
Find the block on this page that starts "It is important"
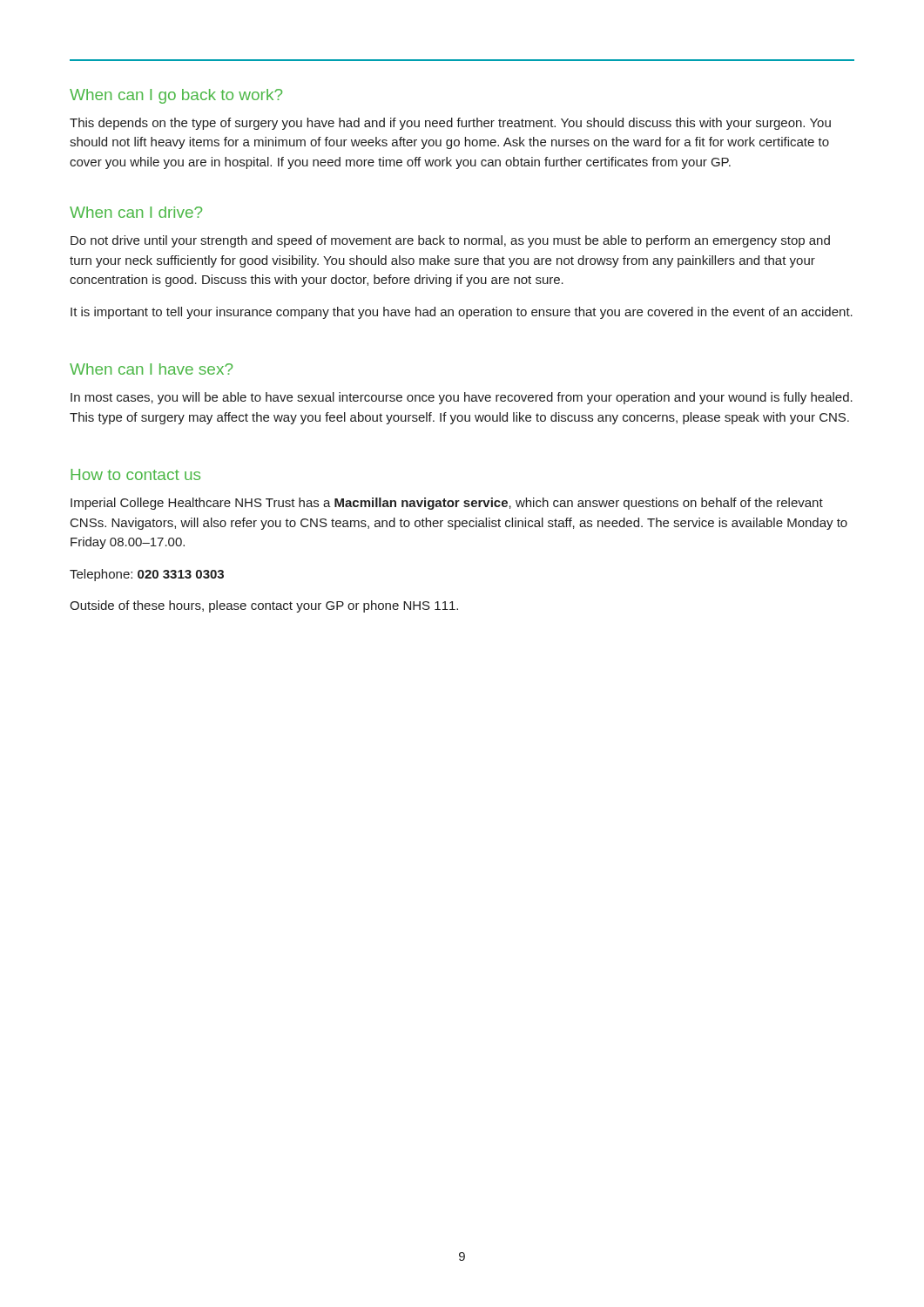pyautogui.click(x=462, y=312)
